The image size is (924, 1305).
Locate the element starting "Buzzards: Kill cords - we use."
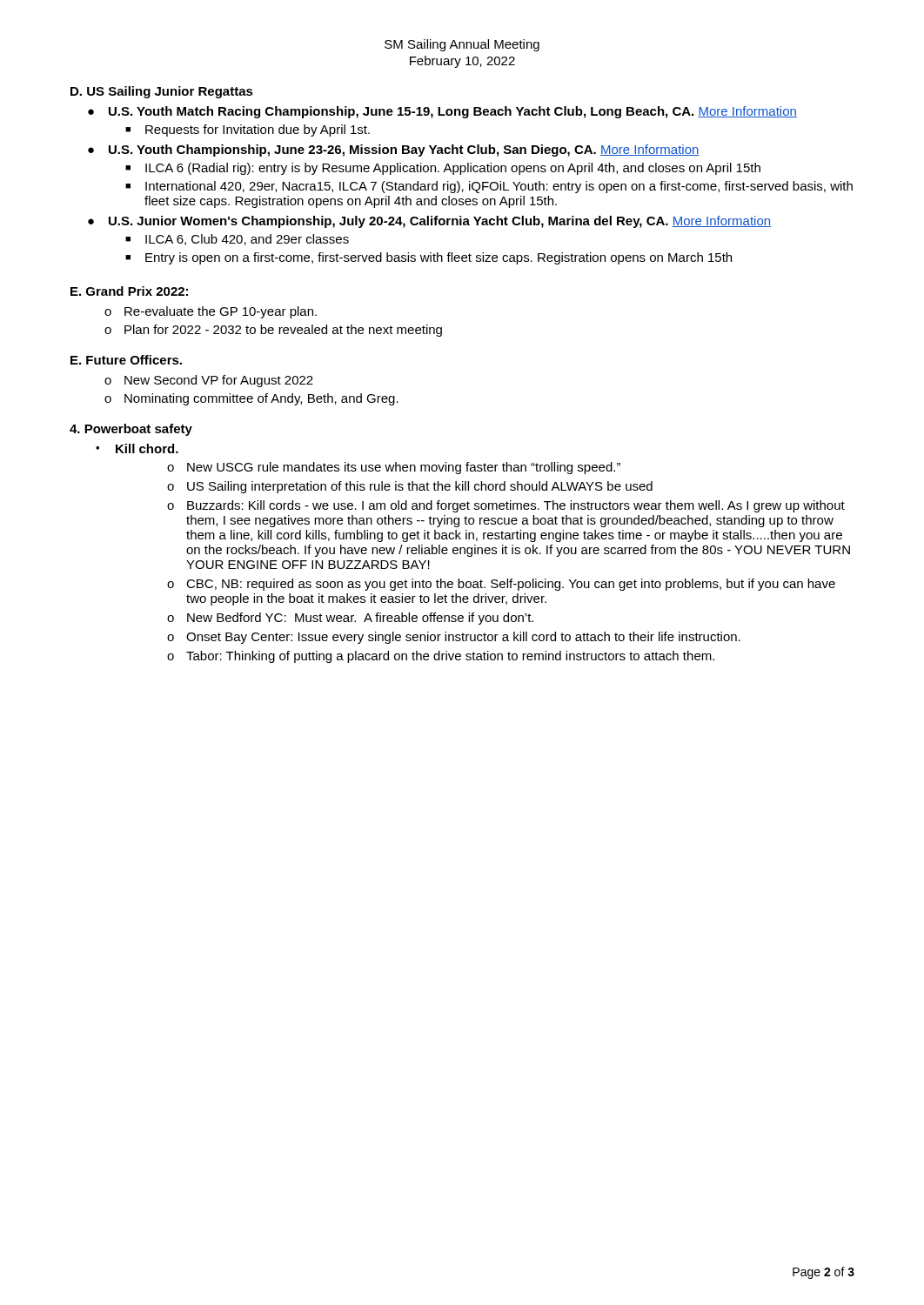pyautogui.click(x=519, y=535)
